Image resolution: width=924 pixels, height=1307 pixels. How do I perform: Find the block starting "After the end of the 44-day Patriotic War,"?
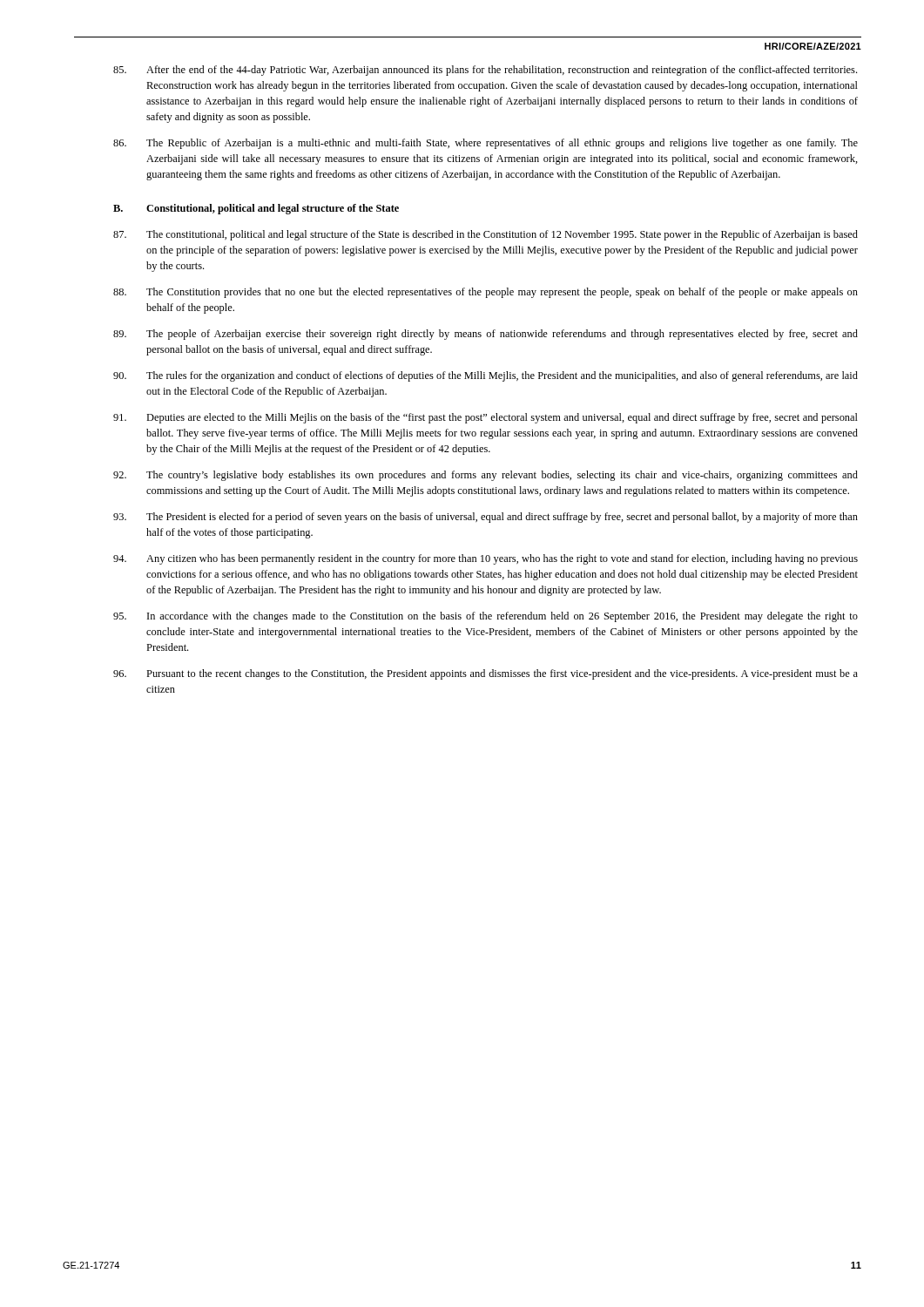tap(486, 94)
